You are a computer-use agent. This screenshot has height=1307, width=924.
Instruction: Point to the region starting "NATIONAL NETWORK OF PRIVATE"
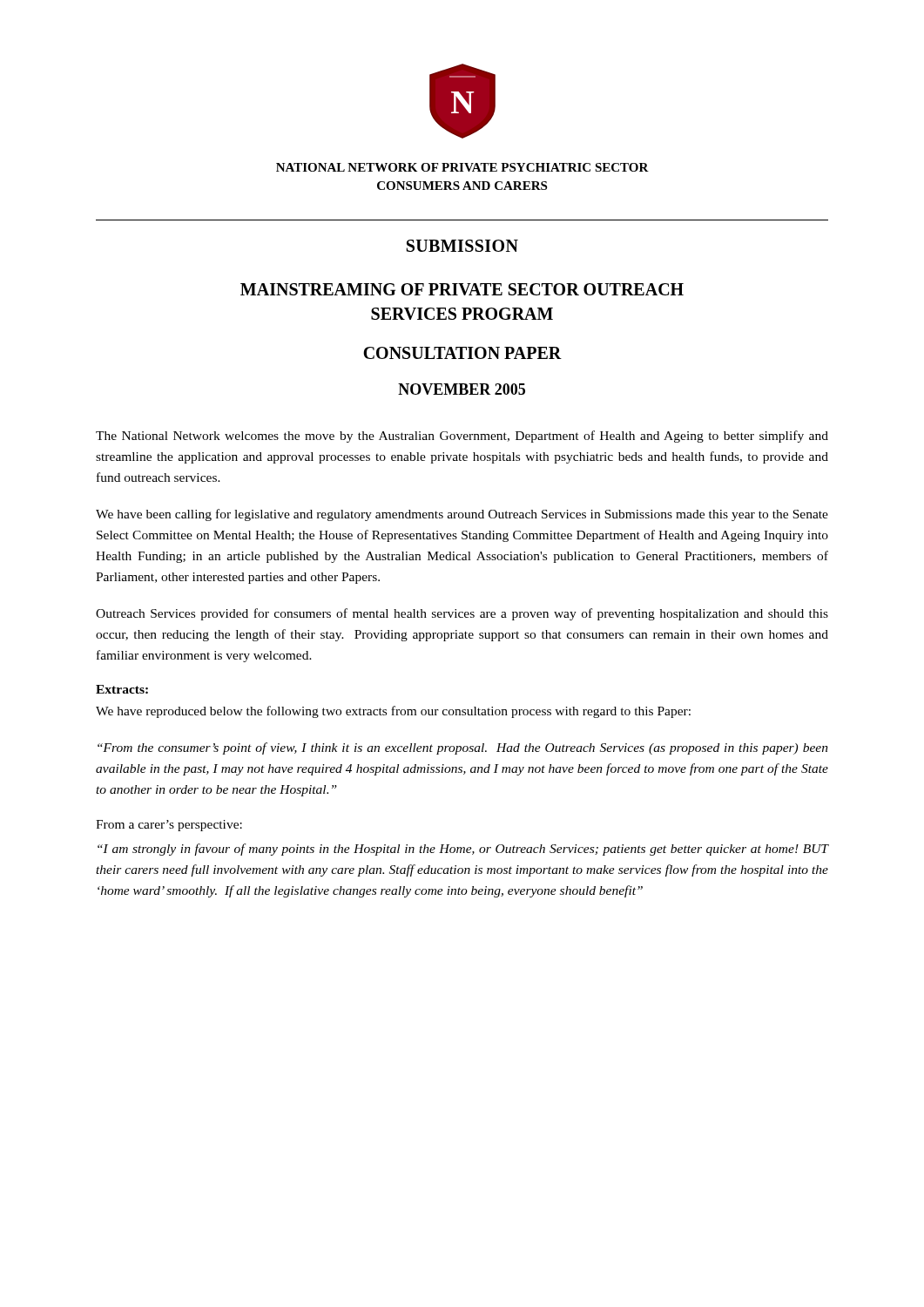[462, 176]
